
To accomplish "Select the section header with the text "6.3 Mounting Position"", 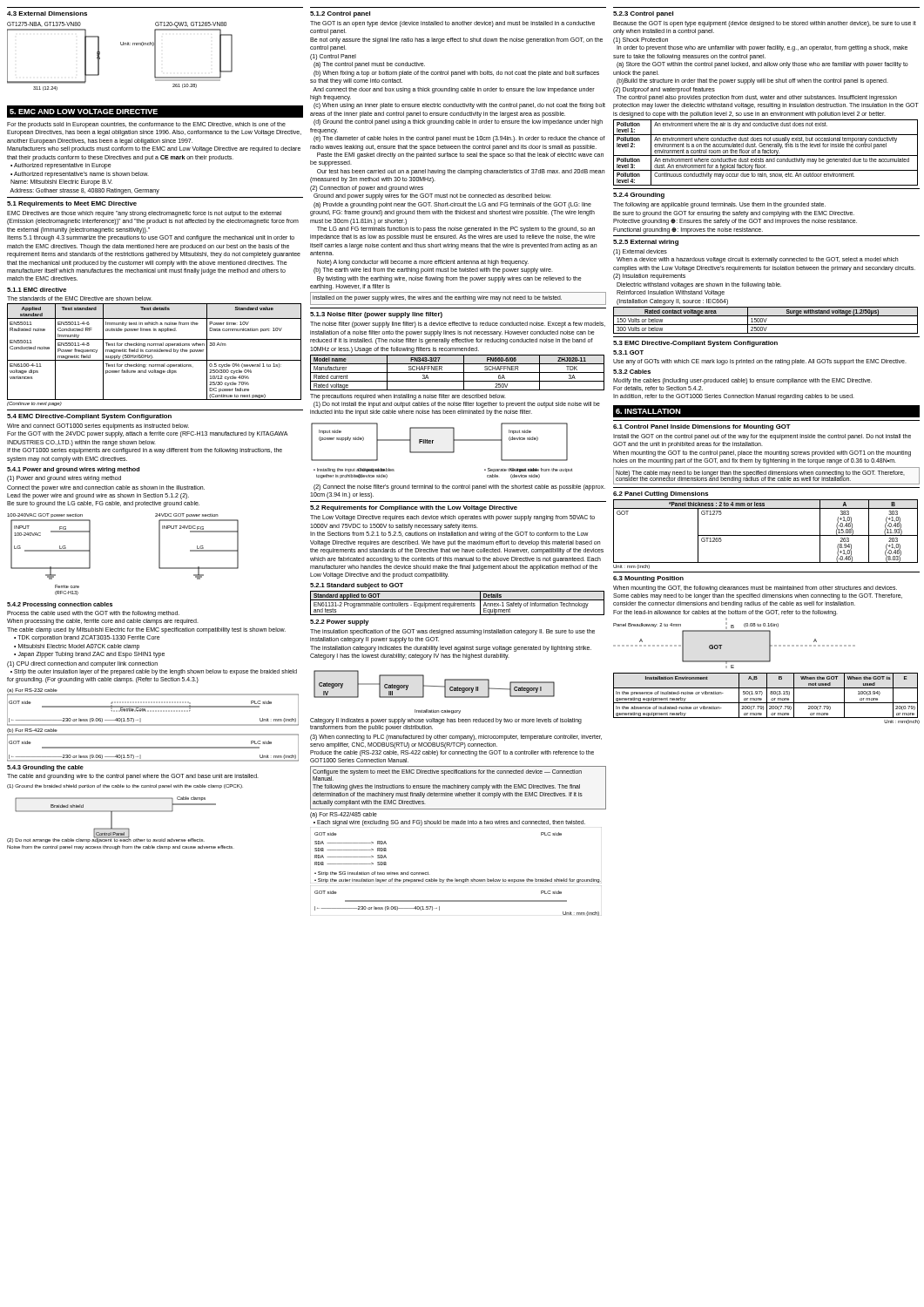I will [x=648, y=578].
